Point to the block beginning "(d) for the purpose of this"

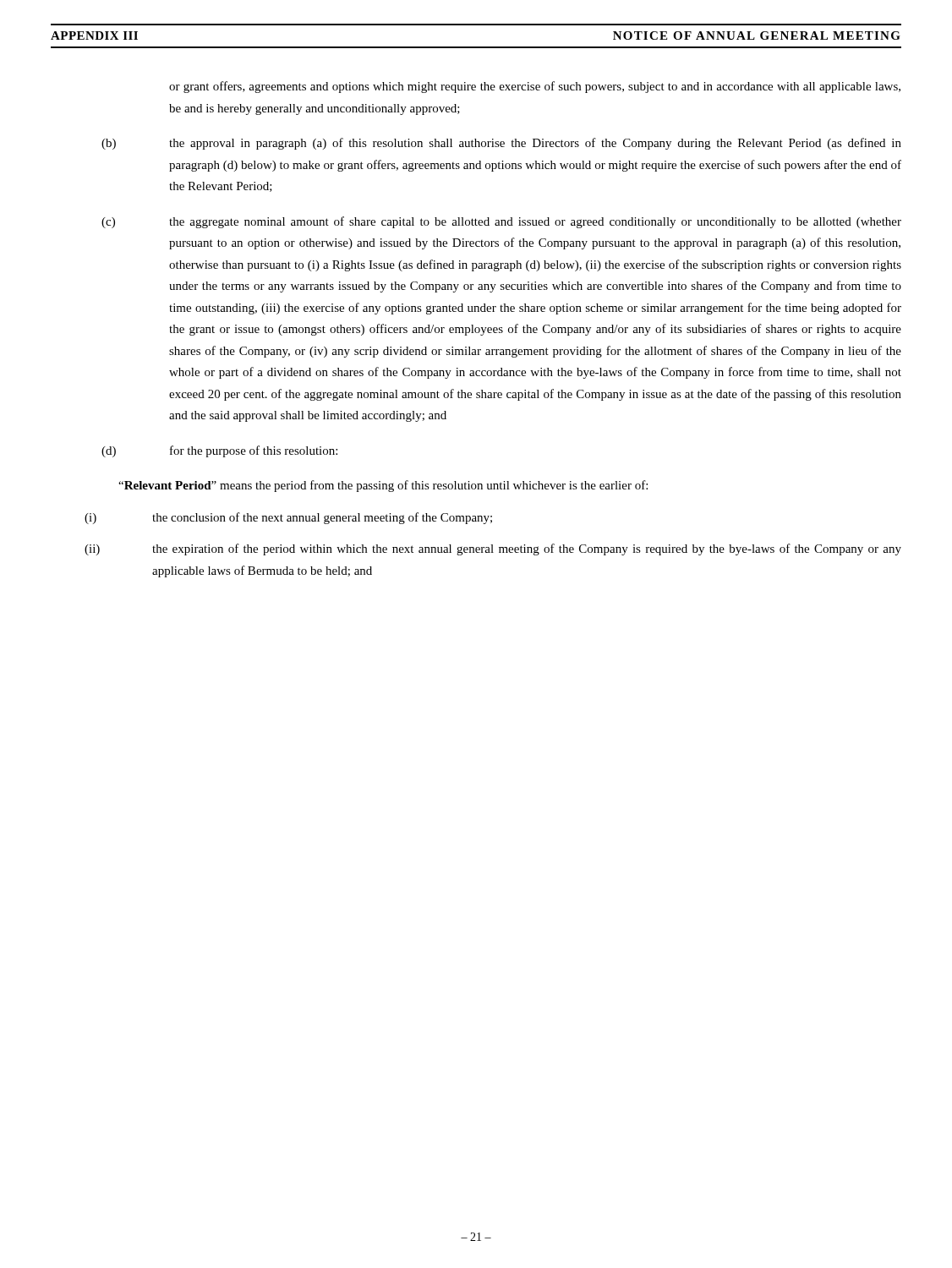219,451
